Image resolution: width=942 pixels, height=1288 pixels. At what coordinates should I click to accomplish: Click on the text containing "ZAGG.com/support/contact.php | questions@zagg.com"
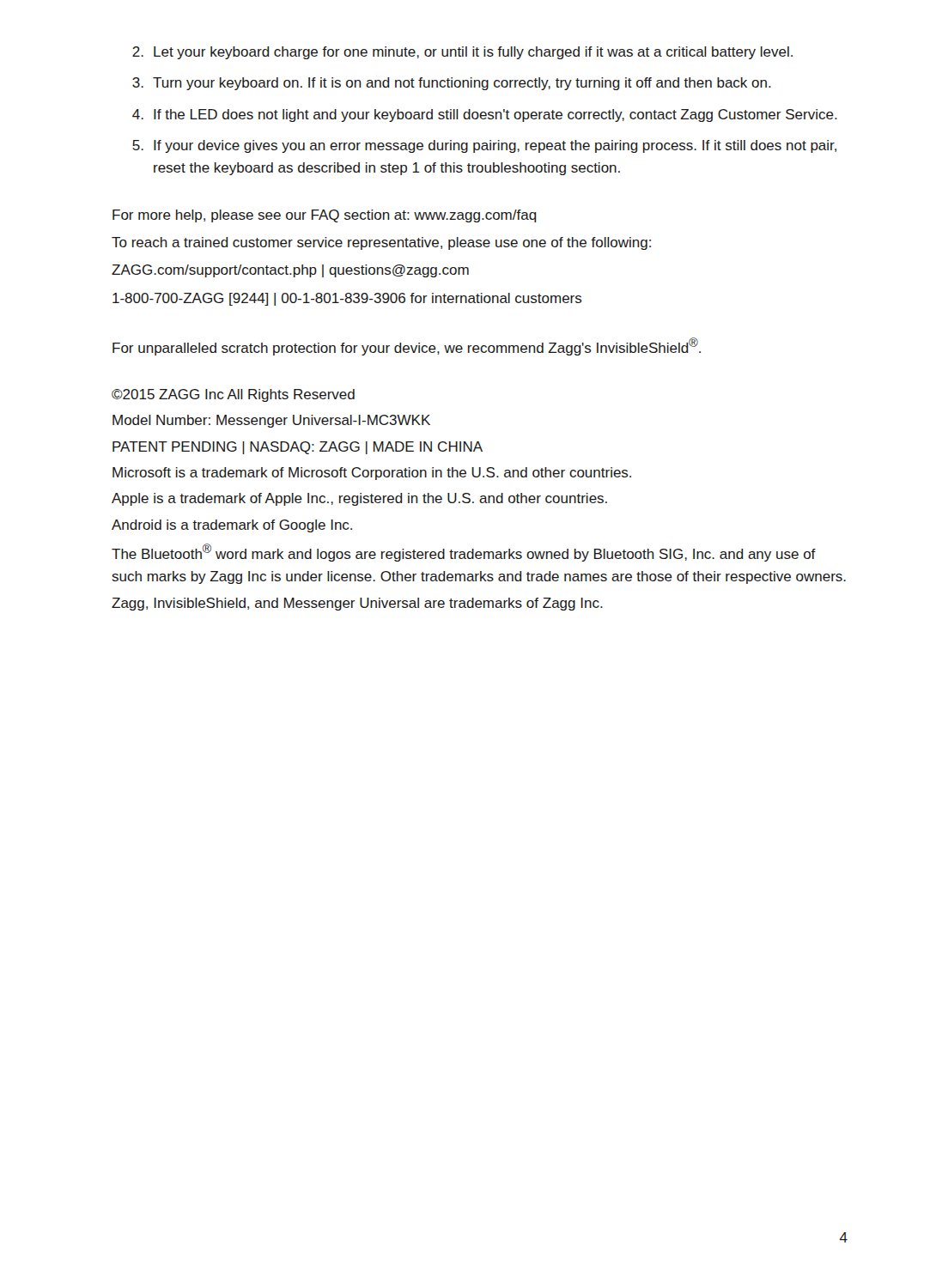[291, 270]
